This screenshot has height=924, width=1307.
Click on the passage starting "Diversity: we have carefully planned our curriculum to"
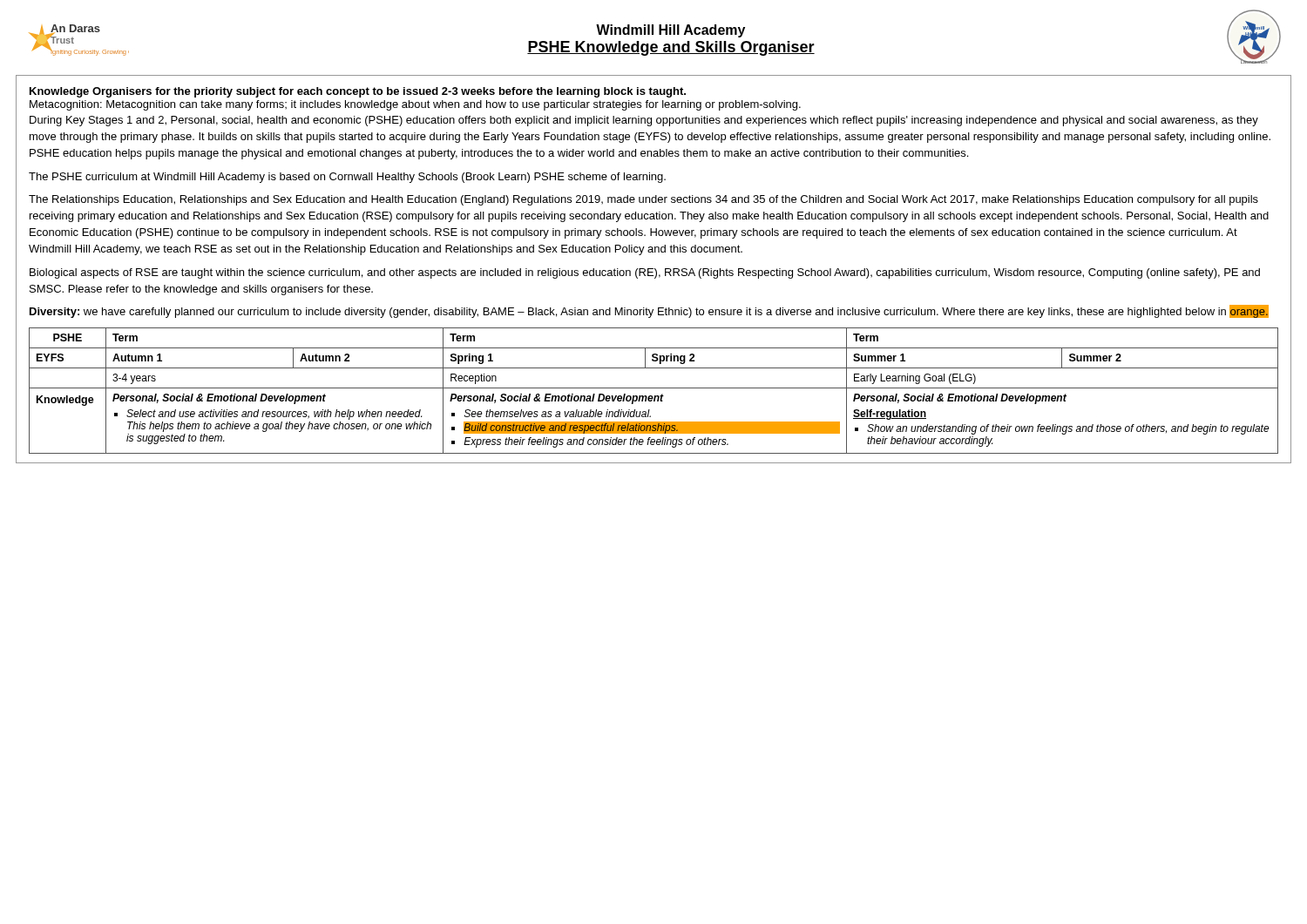tap(648, 312)
